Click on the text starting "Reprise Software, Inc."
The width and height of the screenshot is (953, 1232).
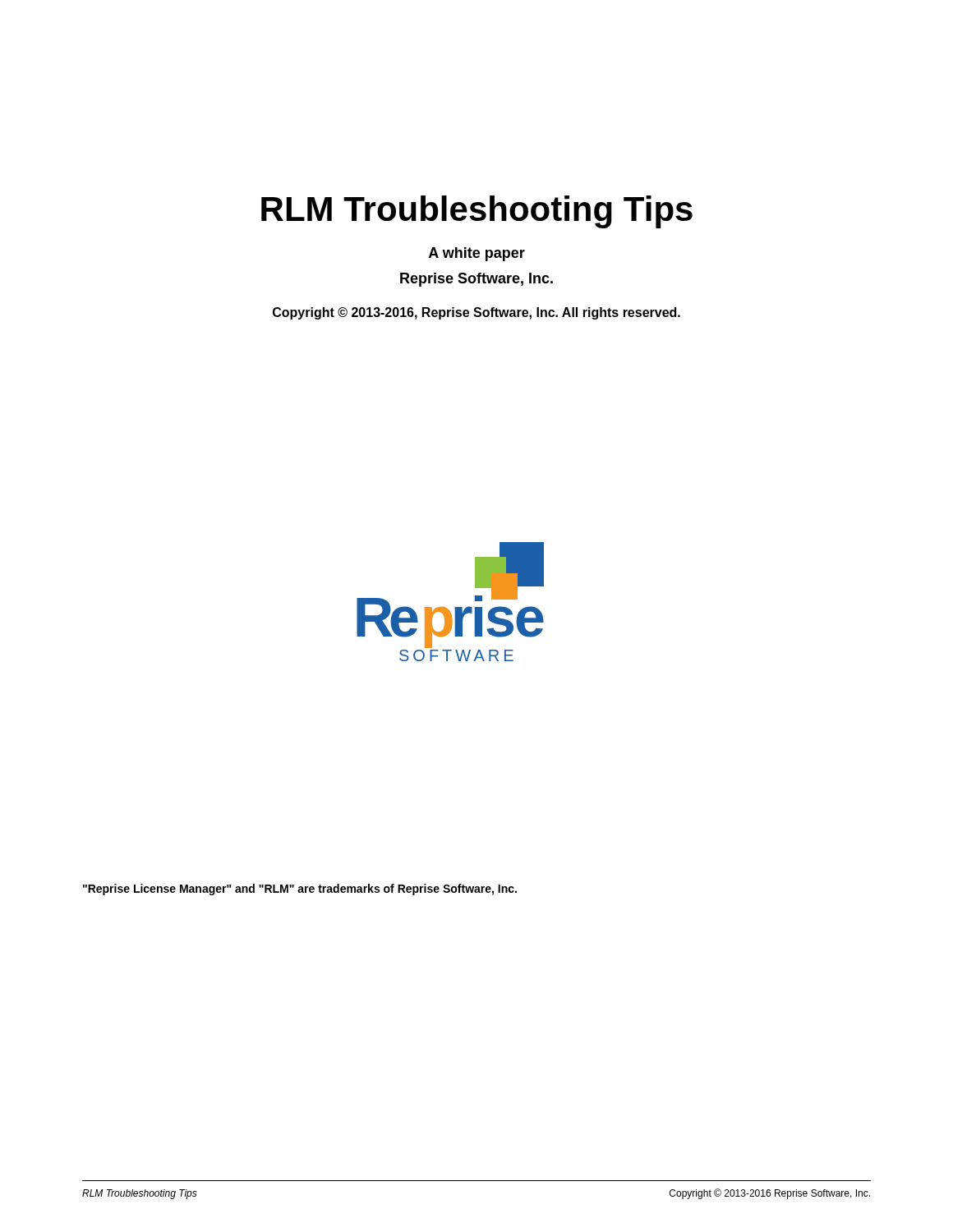pyautogui.click(x=476, y=279)
